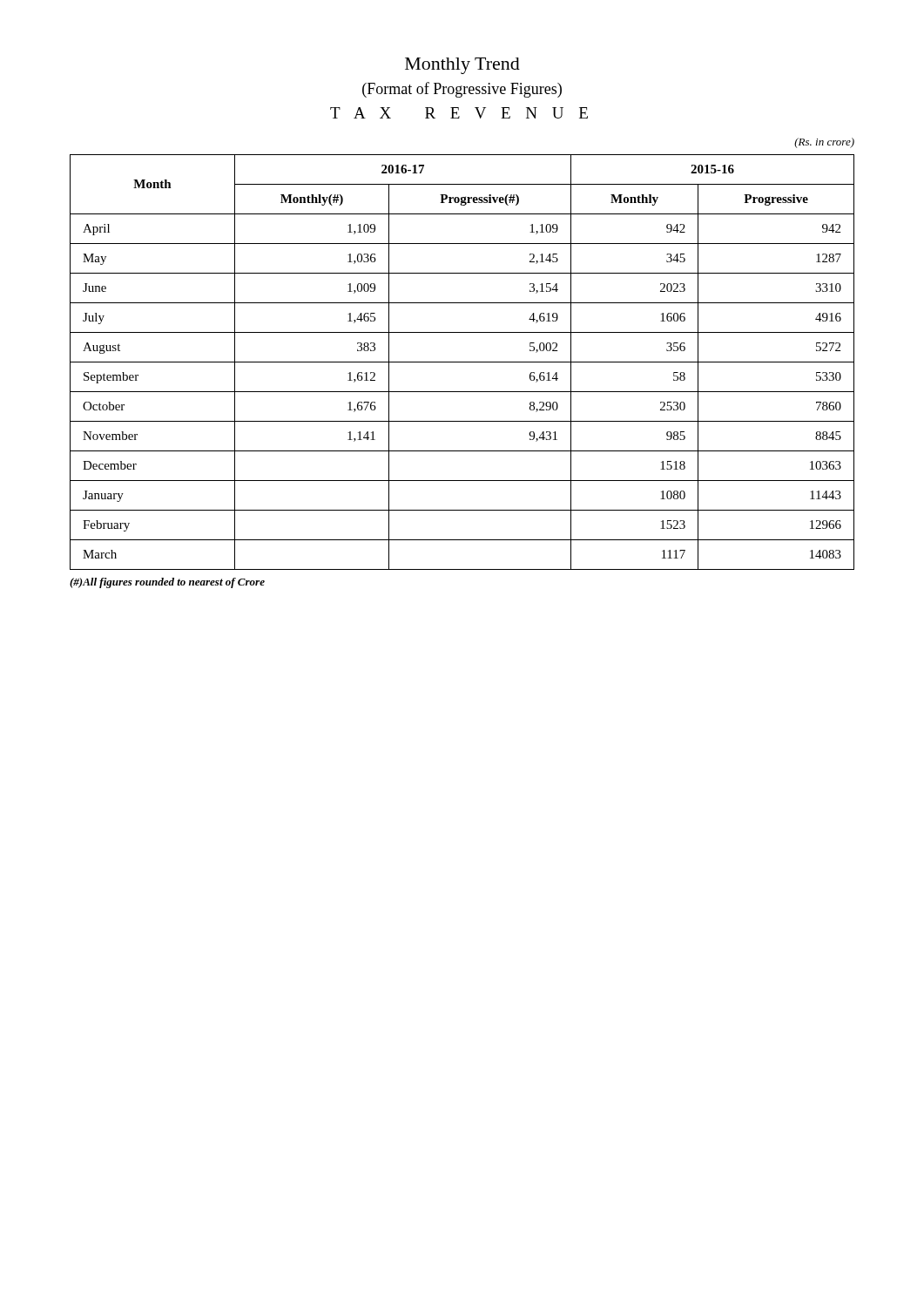The image size is (924, 1307).
Task: Find a table
Action: [462, 362]
